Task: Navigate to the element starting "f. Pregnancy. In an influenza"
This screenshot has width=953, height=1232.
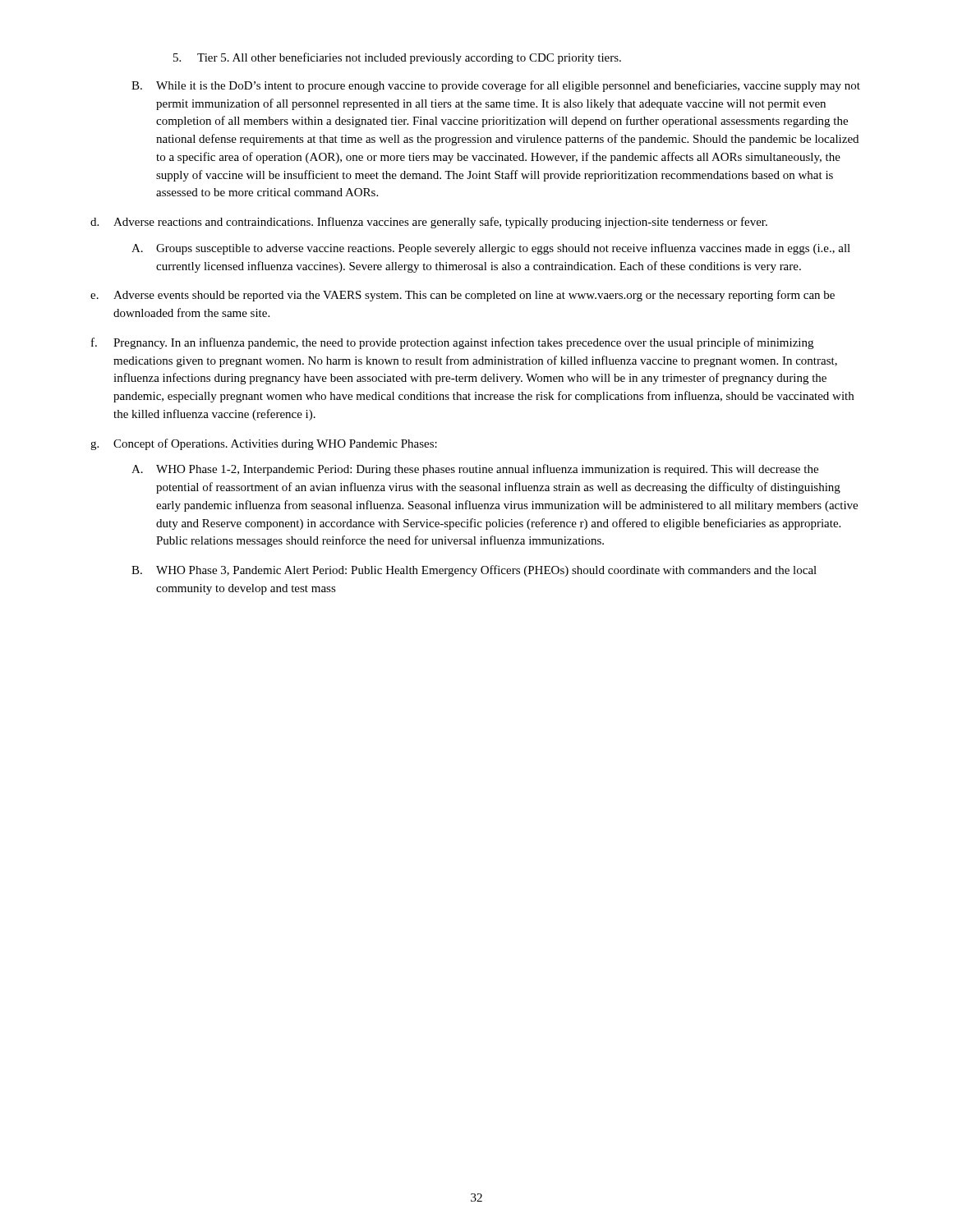Action: (476, 379)
